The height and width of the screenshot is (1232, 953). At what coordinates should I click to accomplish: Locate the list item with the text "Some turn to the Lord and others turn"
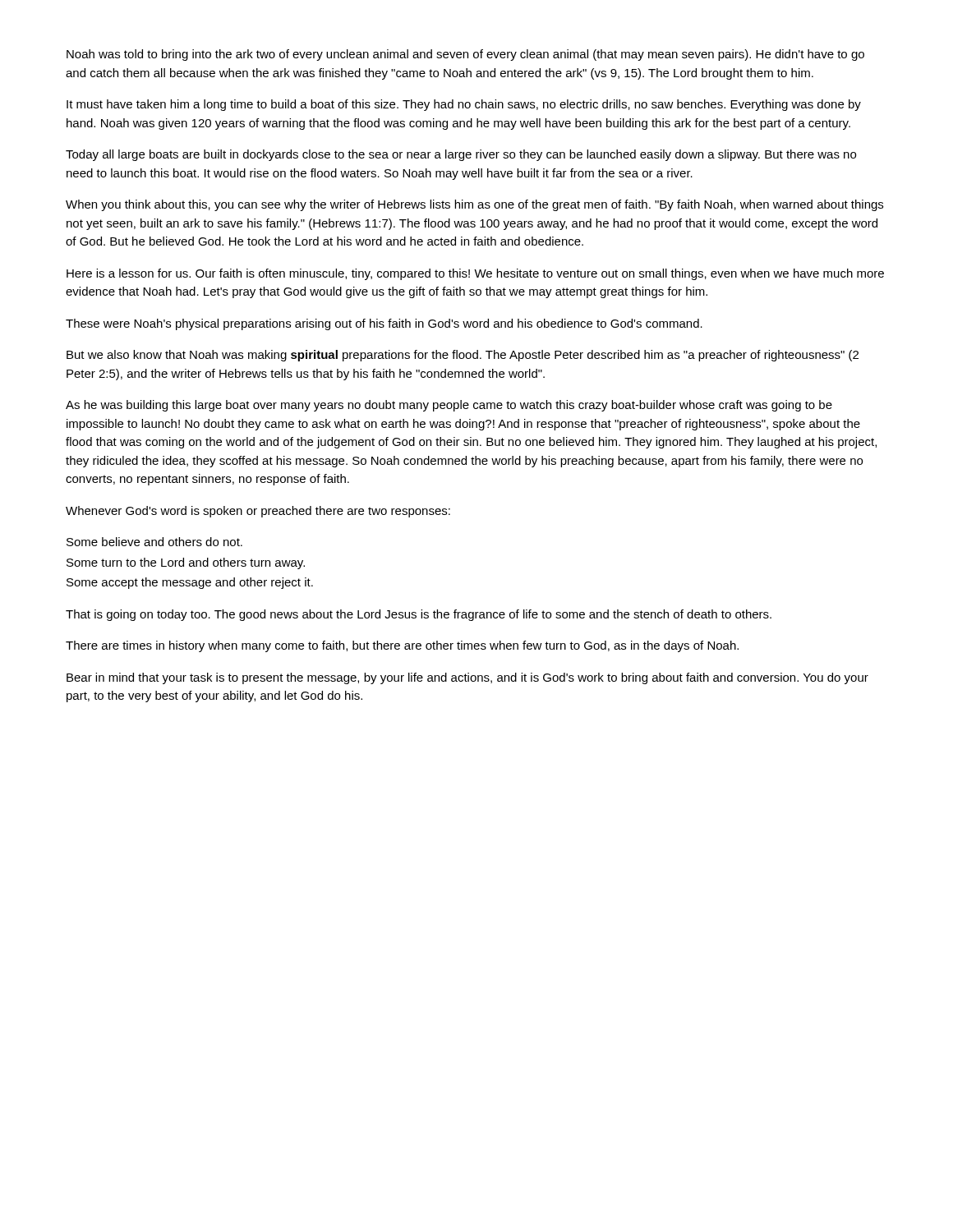click(x=186, y=562)
